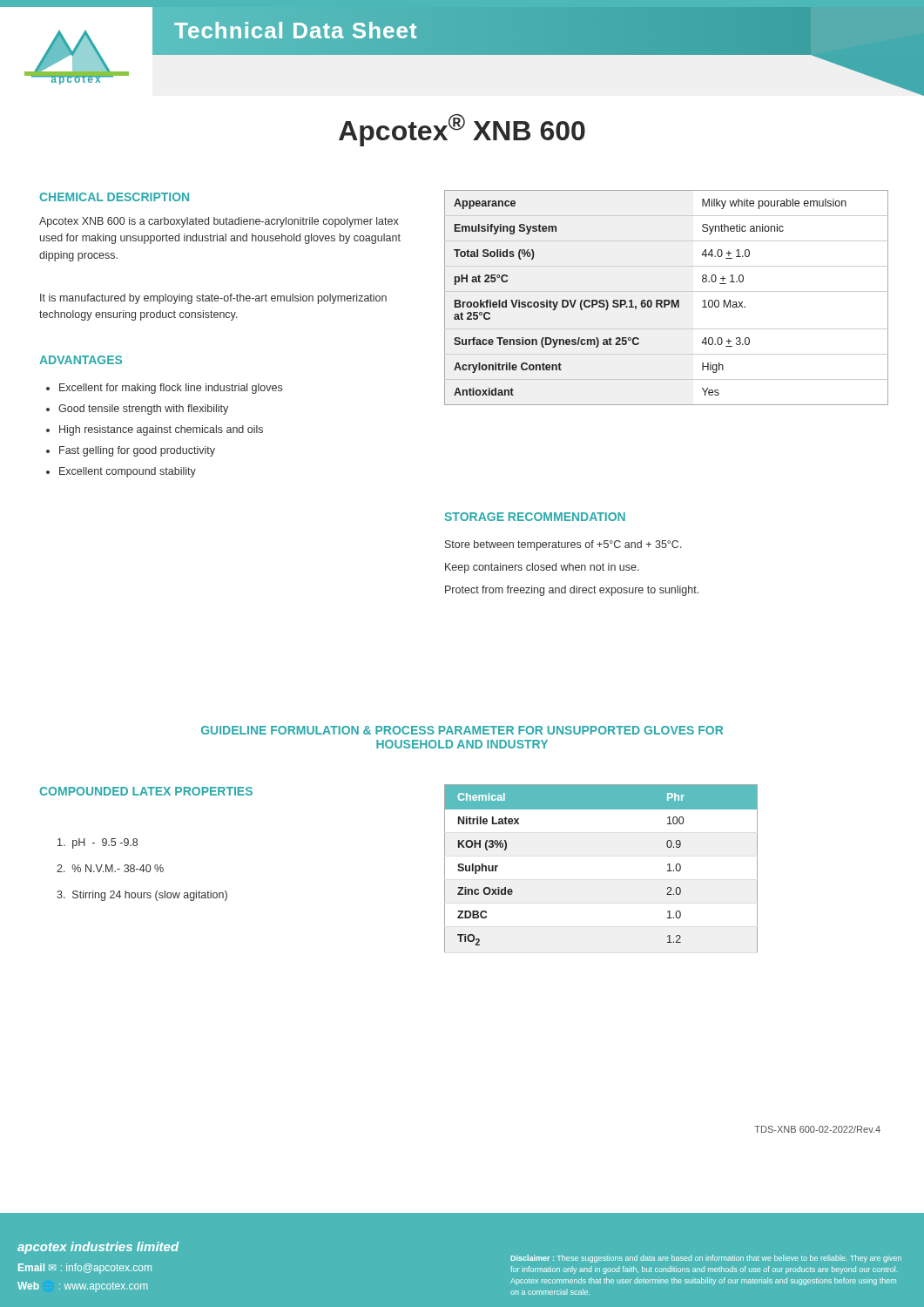Locate the block starting "STORAGE RECOMMENDATION"
Image resolution: width=924 pixels, height=1307 pixels.
coord(535,517)
